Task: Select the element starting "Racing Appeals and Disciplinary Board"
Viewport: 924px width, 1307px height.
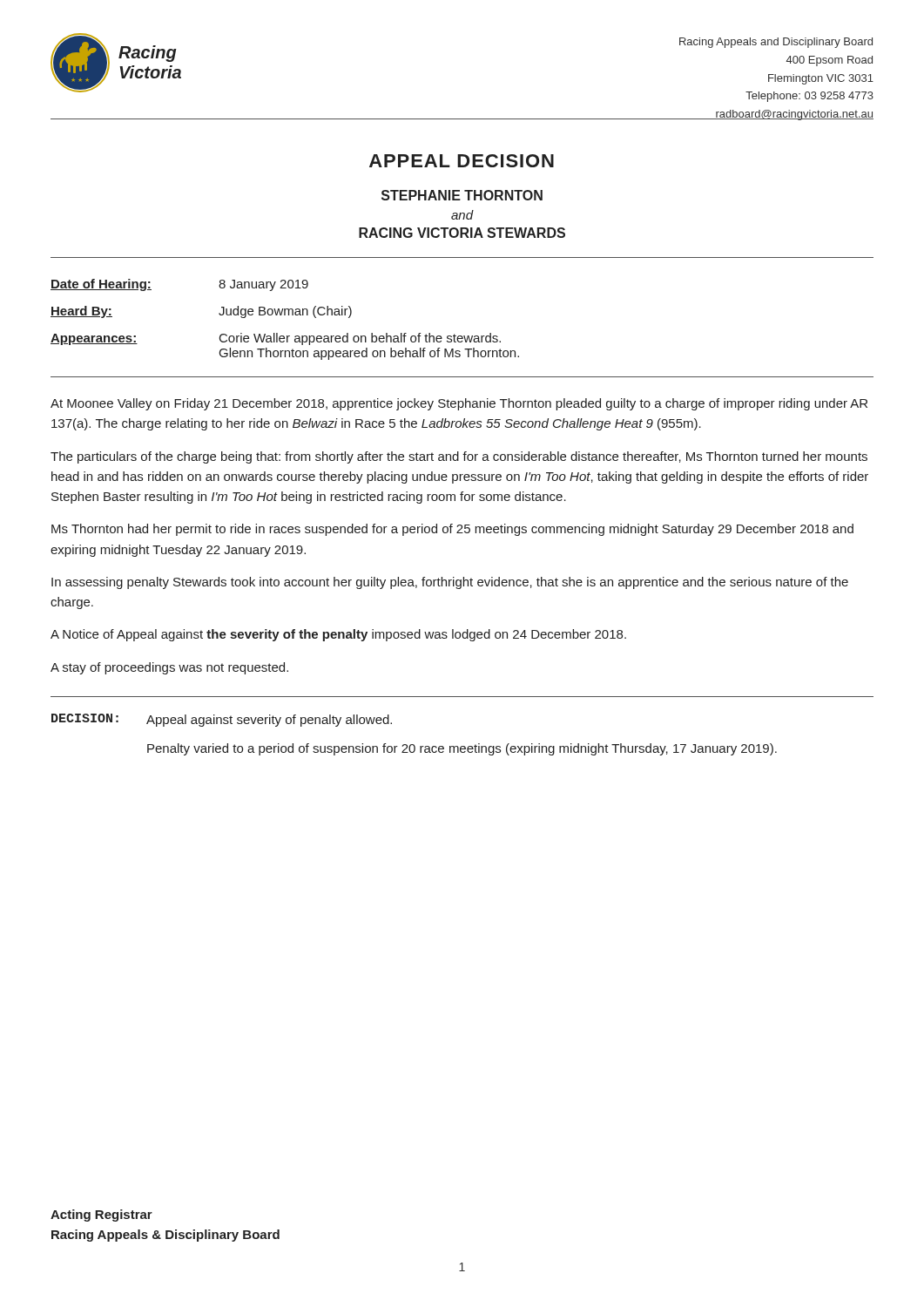Action: click(x=776, y=78)
